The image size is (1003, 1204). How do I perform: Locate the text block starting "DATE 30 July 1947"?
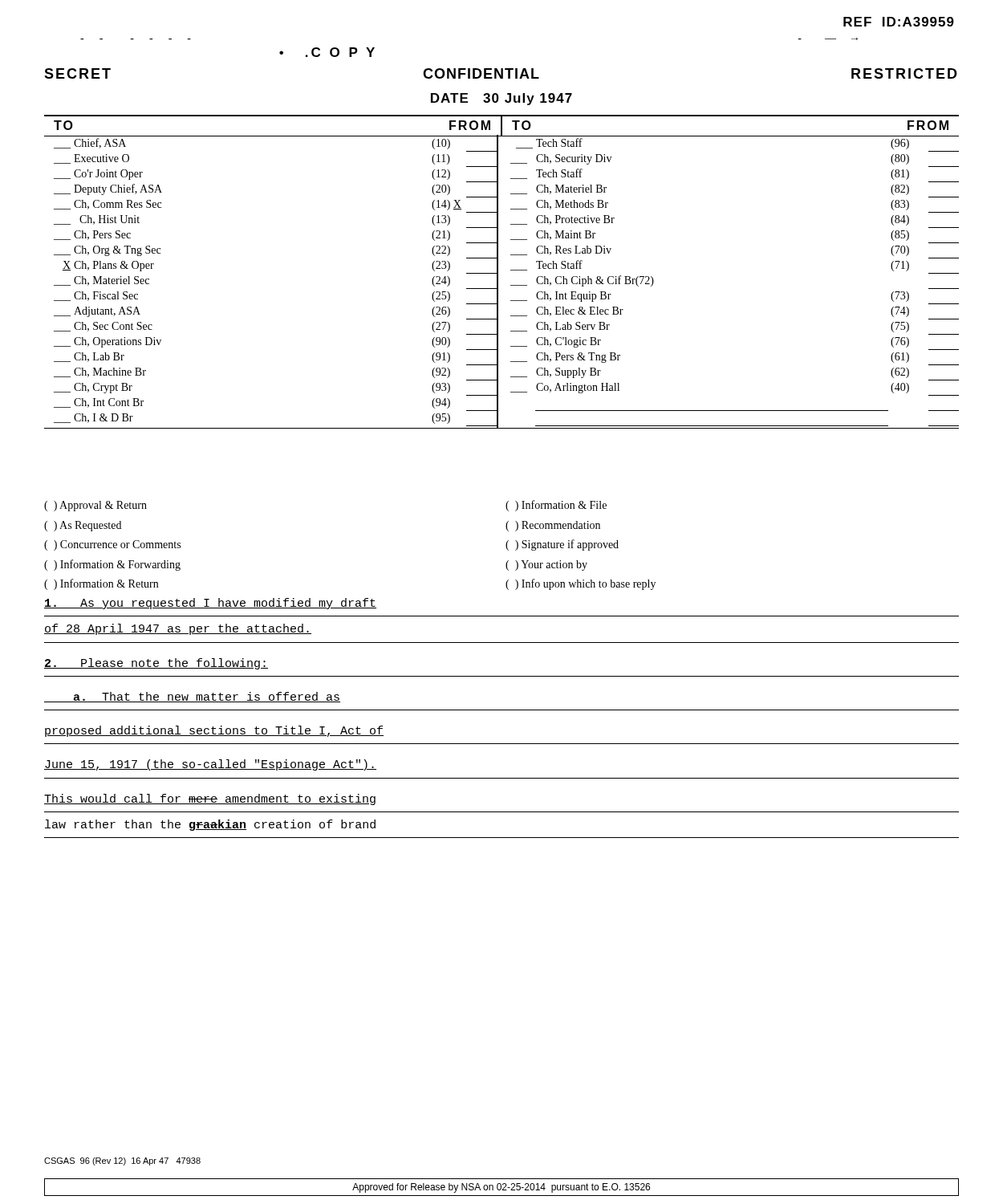(x=501, y=98)
